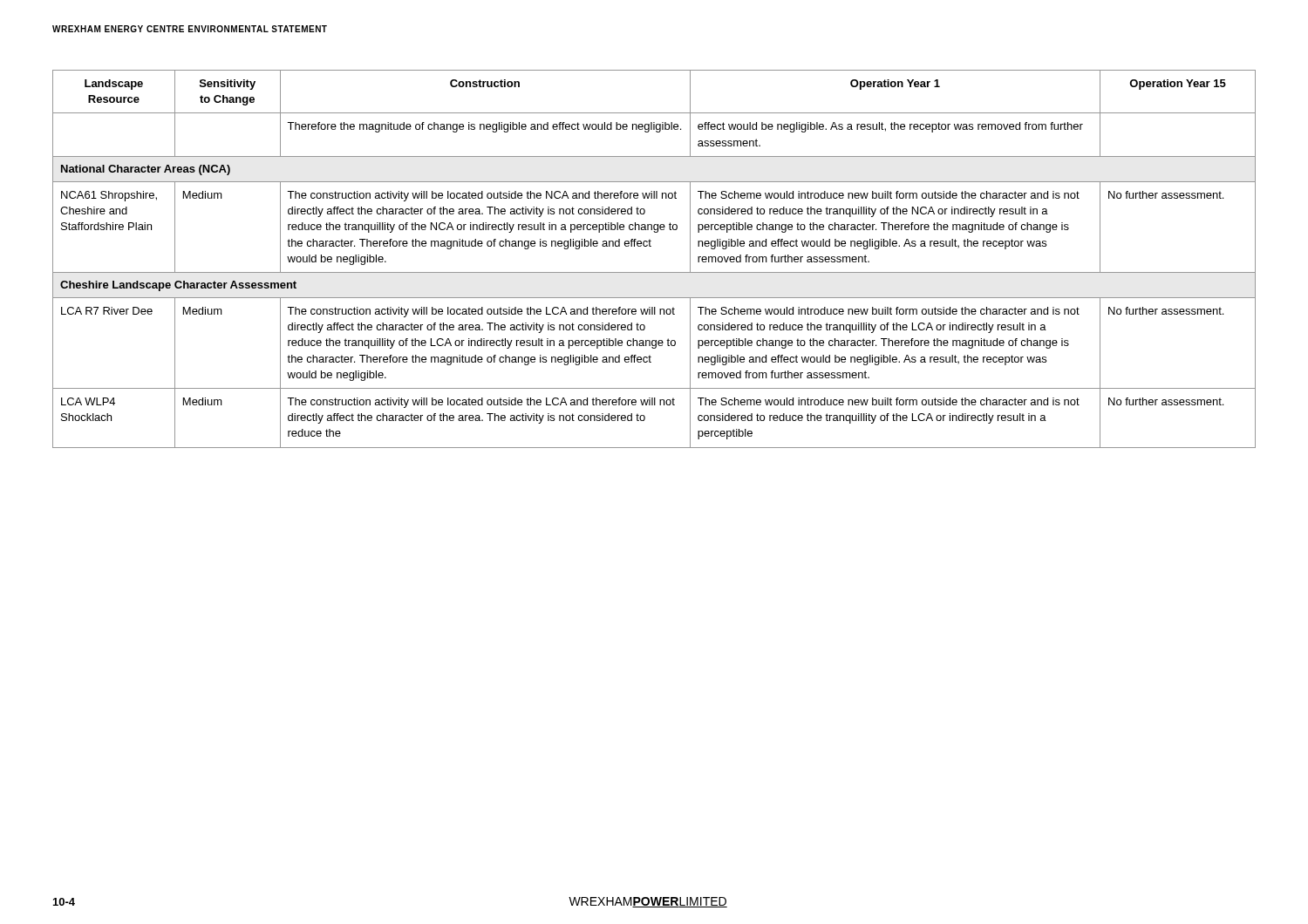This screenshot has width=1308, height=924.
Task: Find the table that mentions "The Scheme would introduce new"
Action: point(654,259)
